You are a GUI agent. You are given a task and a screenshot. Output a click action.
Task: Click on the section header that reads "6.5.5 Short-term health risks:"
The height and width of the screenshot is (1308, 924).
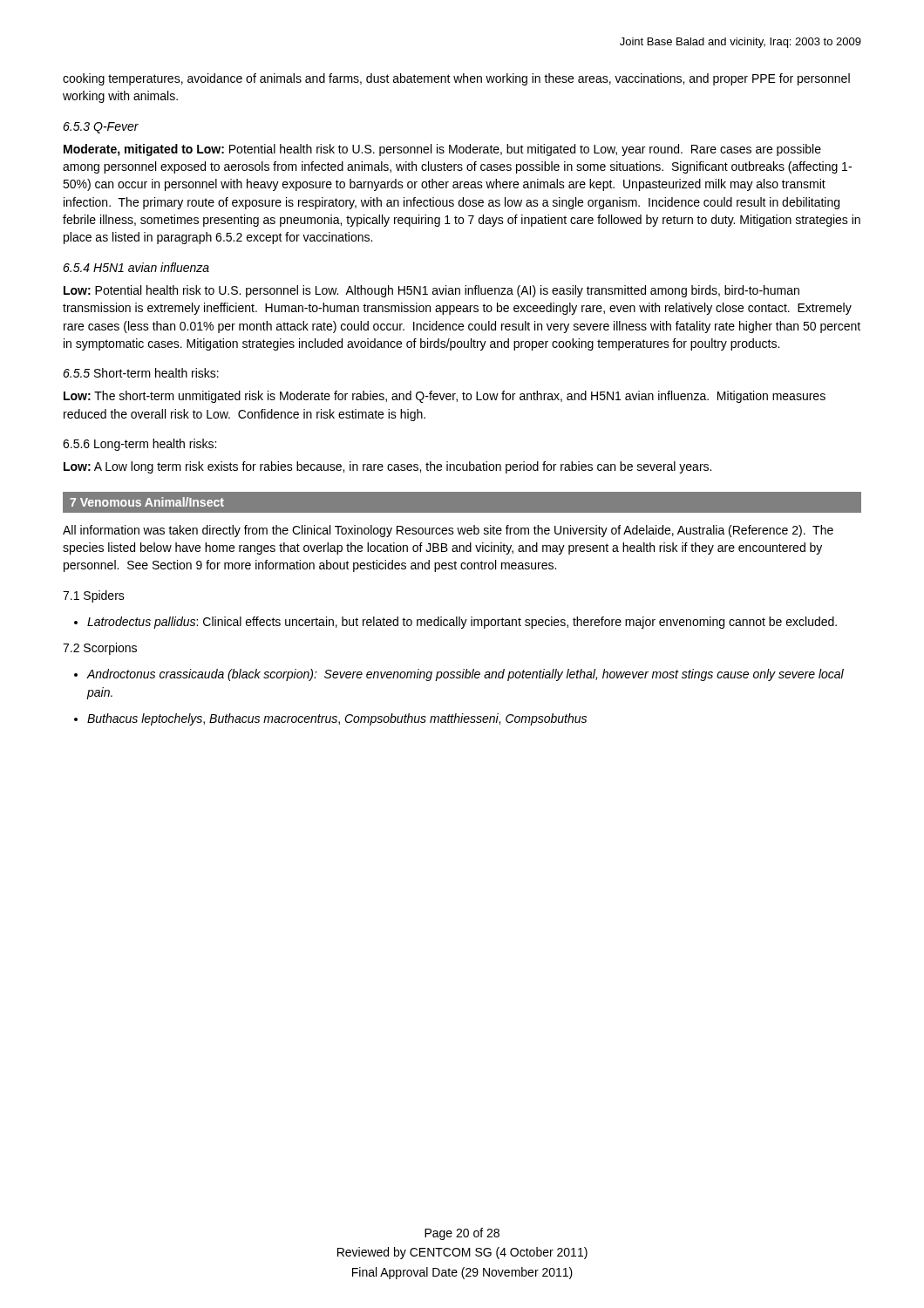click(141, 373)
